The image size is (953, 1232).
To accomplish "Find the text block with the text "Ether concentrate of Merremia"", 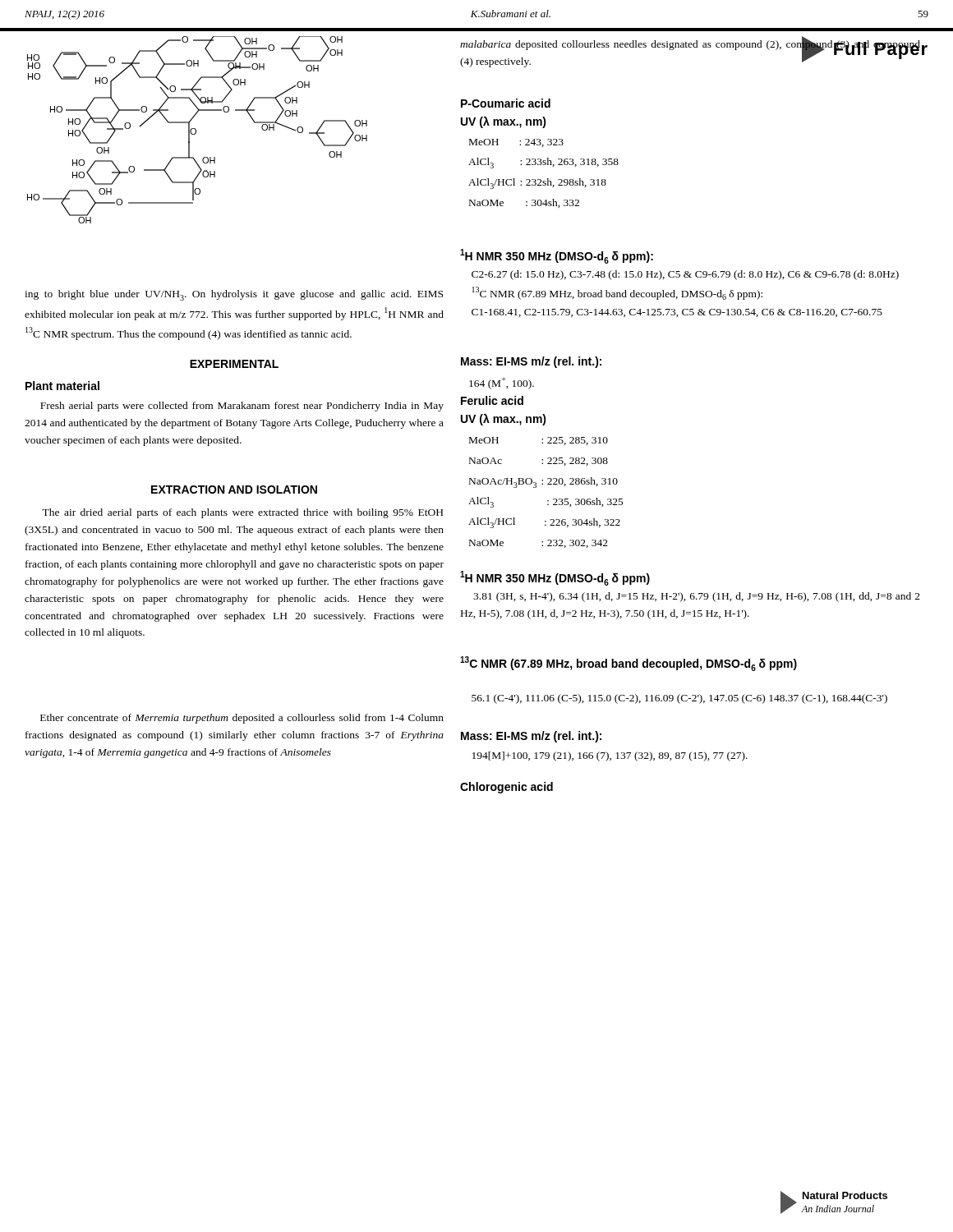I will coord(234,735).
